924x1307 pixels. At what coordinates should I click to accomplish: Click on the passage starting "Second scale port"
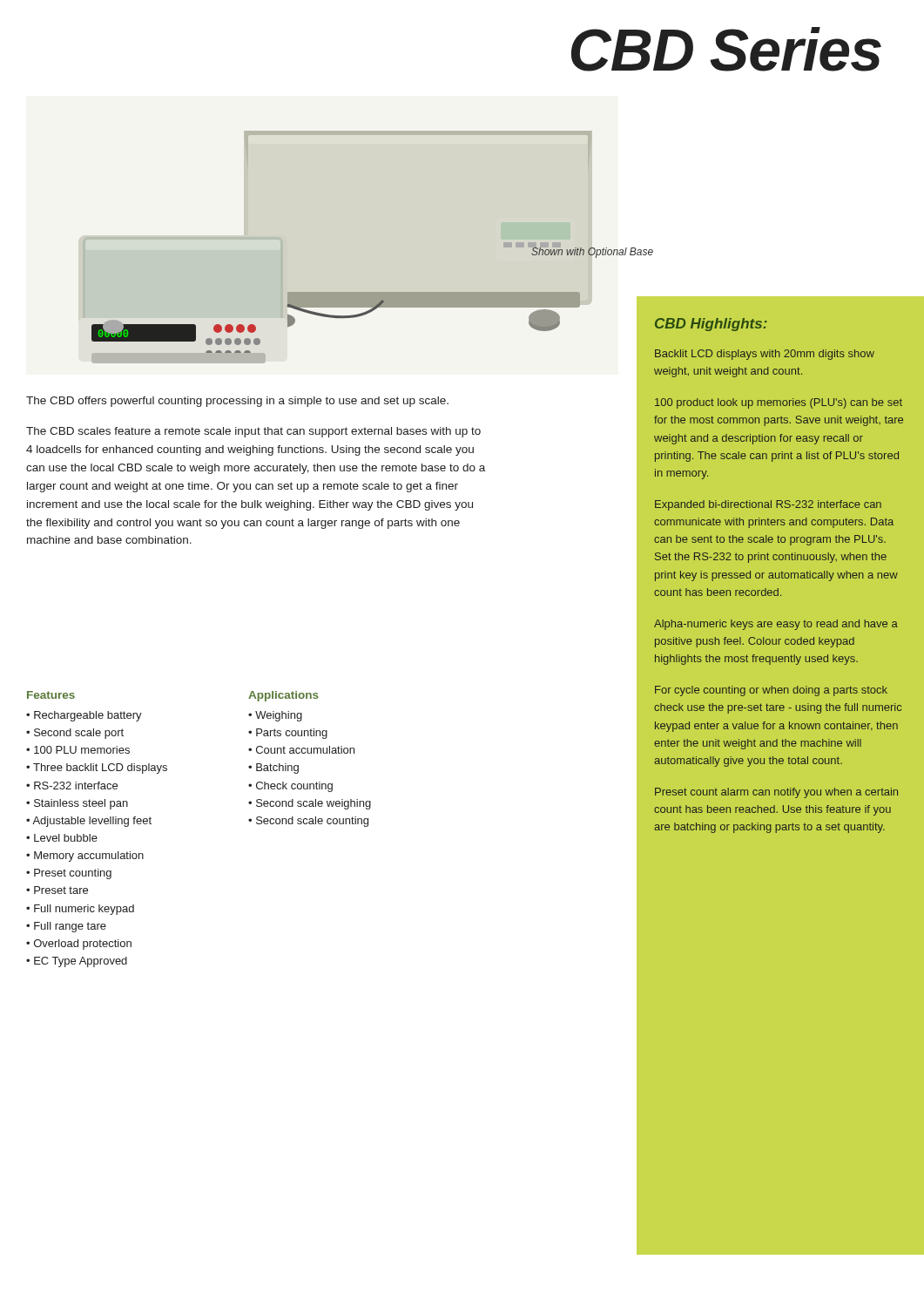tap(79, 732)
